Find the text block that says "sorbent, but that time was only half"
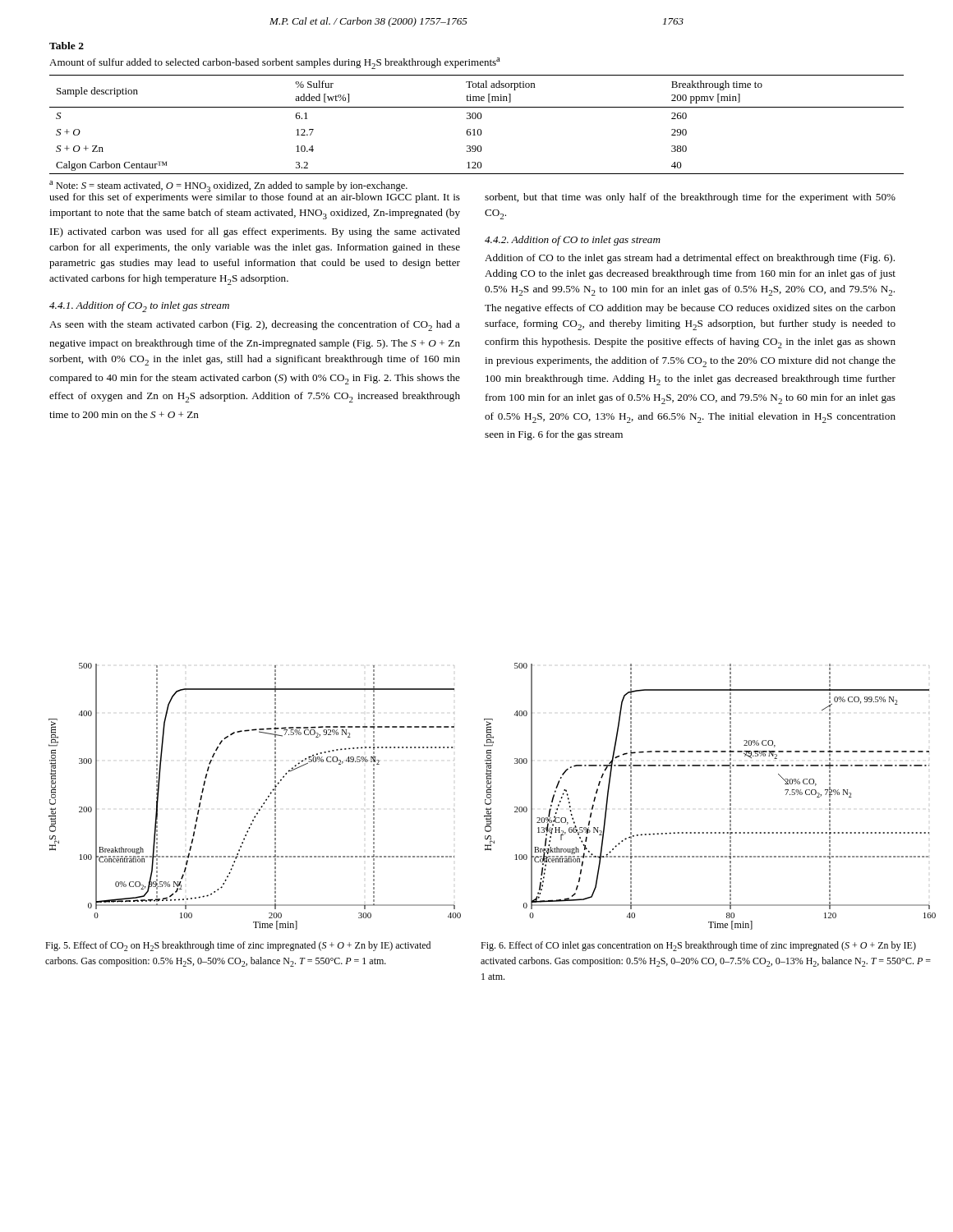This screenshot has width=953, height=1232. coord(690,206)
